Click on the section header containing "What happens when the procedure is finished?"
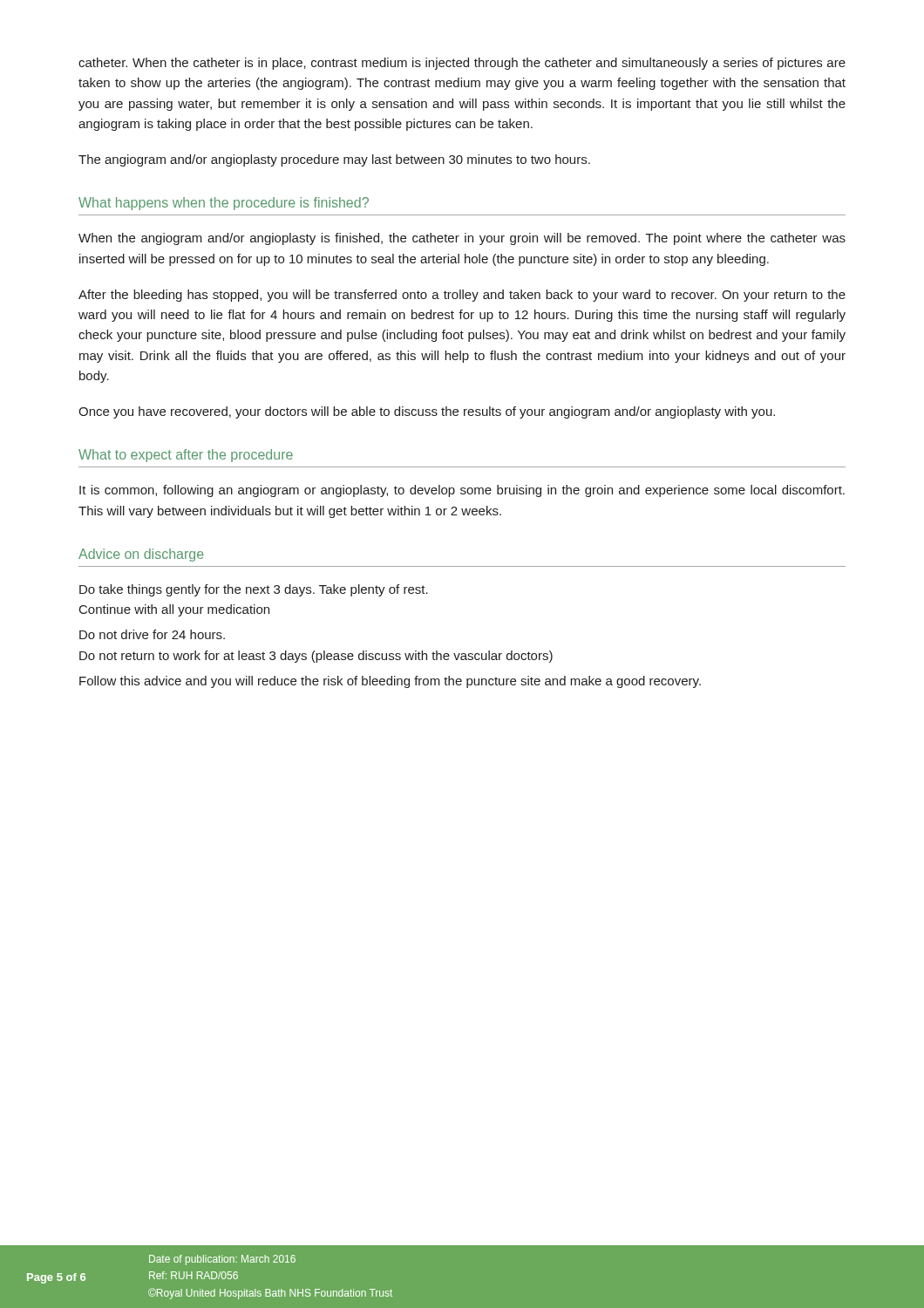This screenshot has height=1308, width=924. (x=224, y=203)
